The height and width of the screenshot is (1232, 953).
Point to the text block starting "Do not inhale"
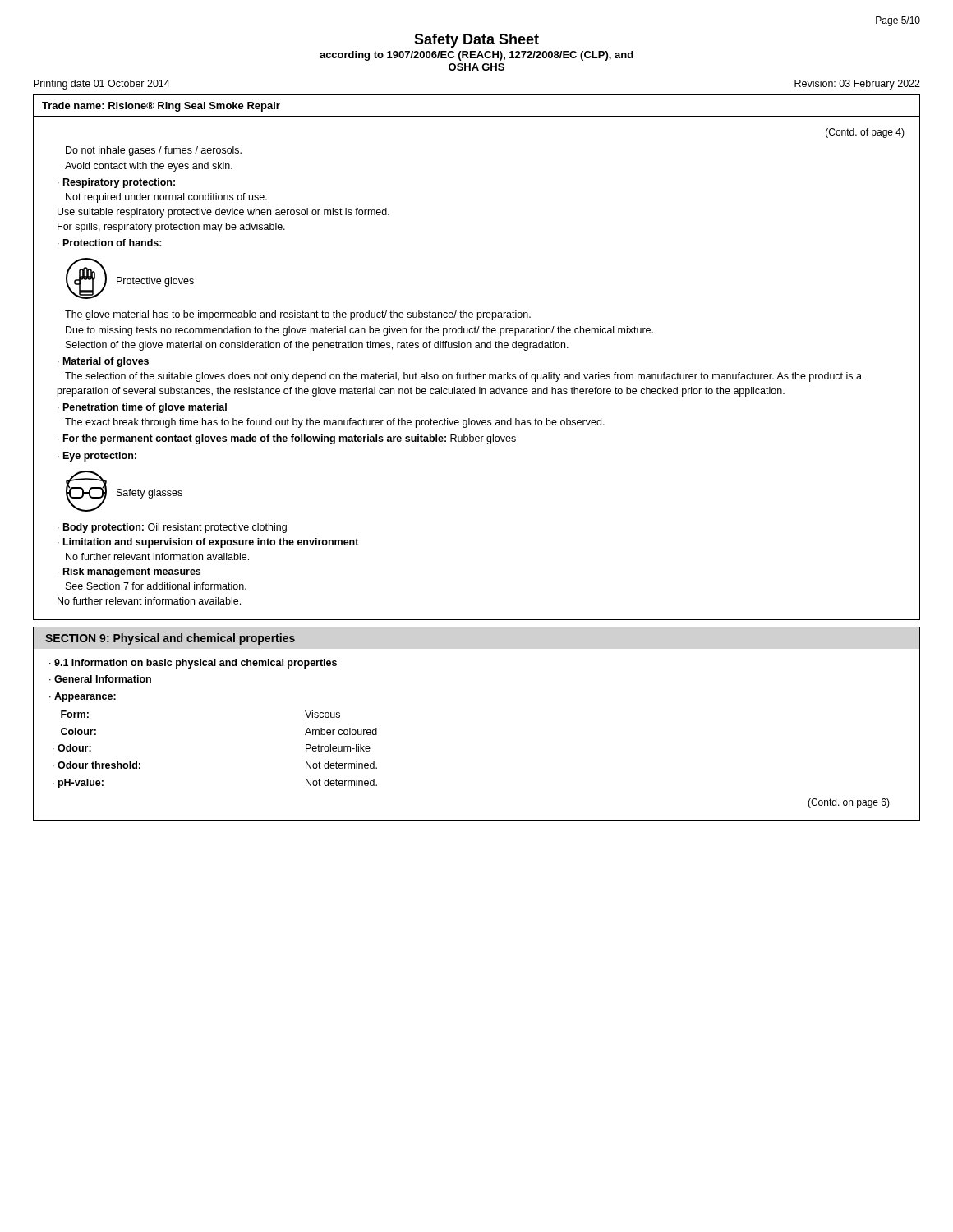pyautogui.click(x=154, y=158)
